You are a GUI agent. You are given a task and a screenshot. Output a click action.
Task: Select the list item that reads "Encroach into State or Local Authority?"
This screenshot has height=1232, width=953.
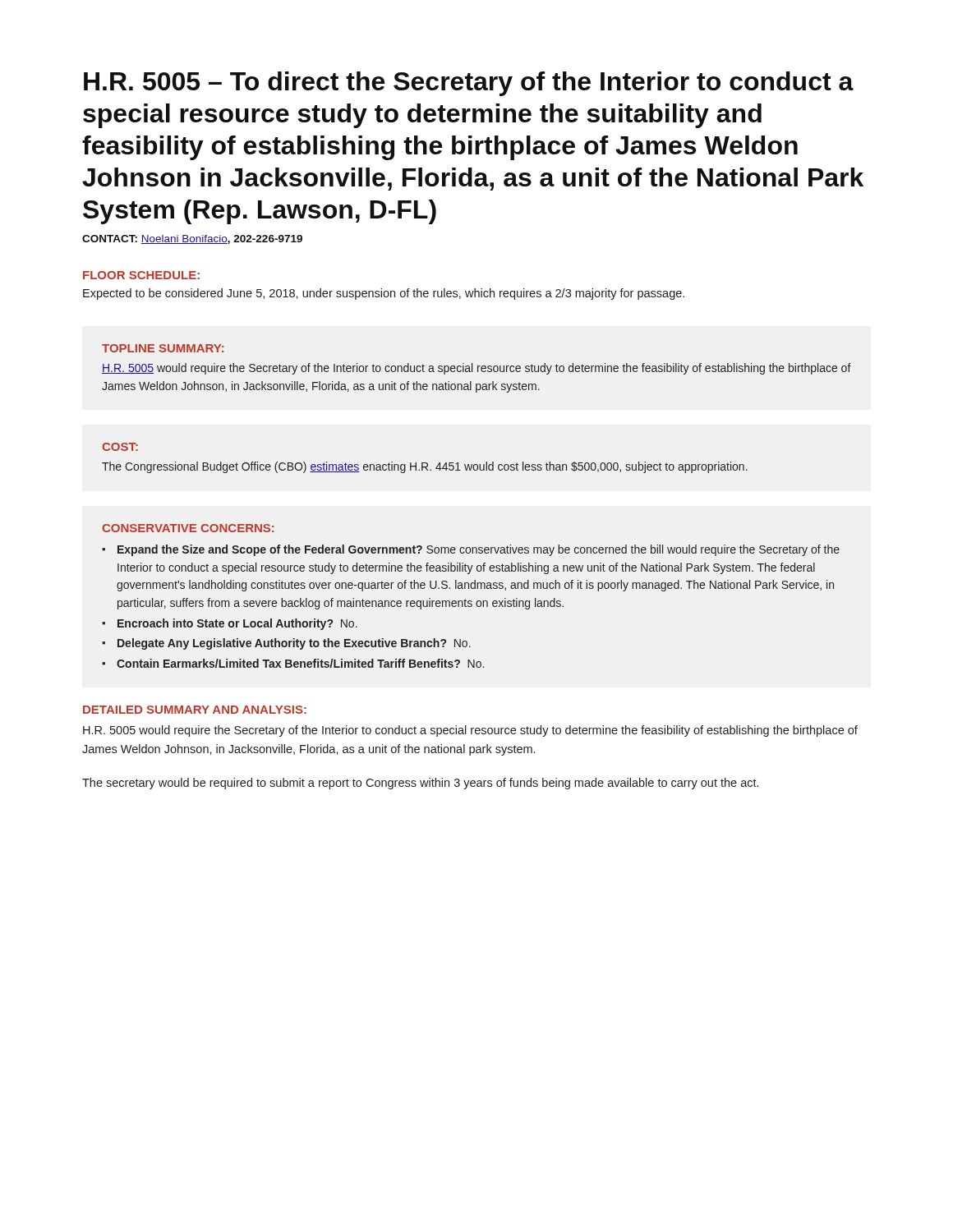pos(237,623)
